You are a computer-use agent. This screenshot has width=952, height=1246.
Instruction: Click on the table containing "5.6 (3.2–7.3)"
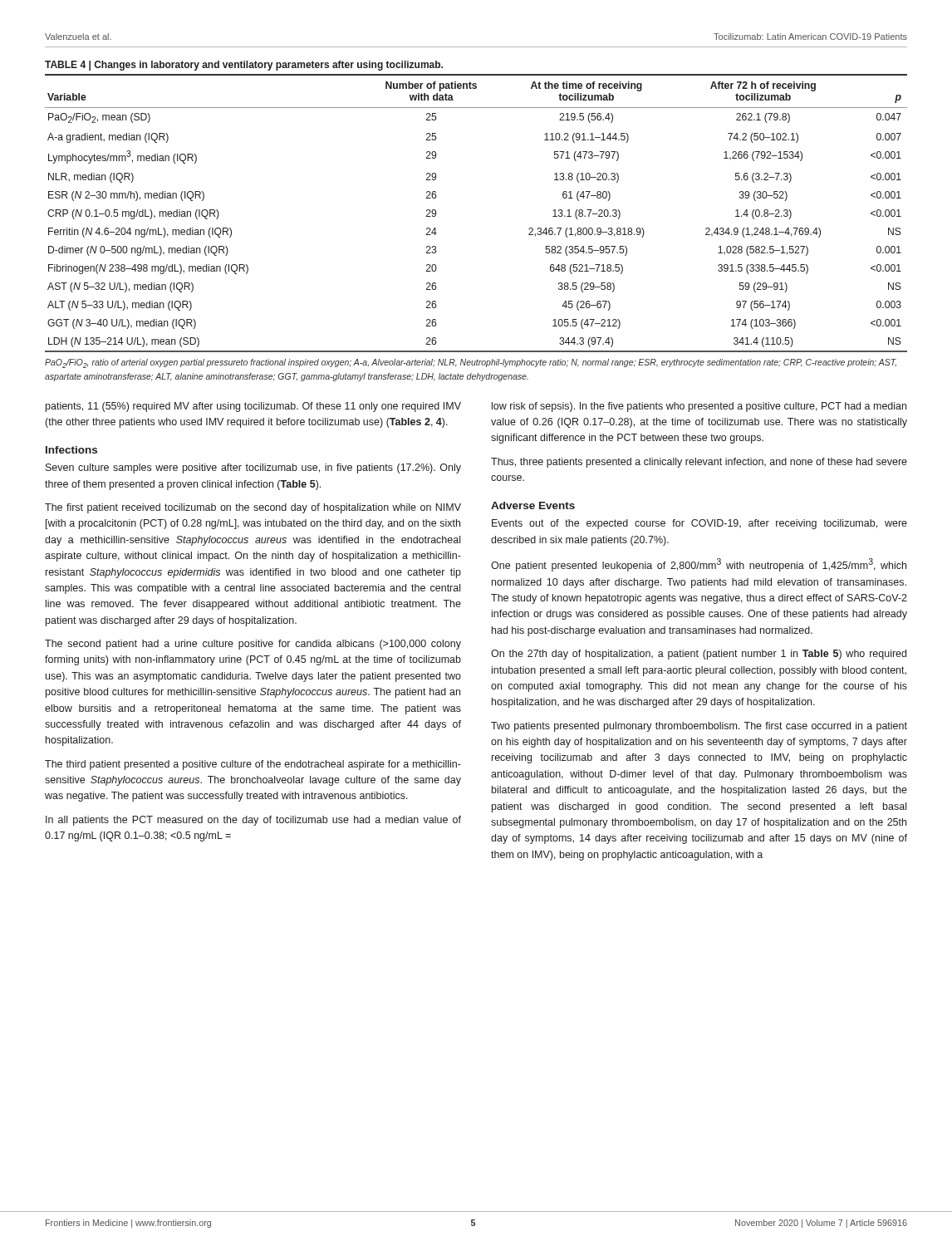476,213
